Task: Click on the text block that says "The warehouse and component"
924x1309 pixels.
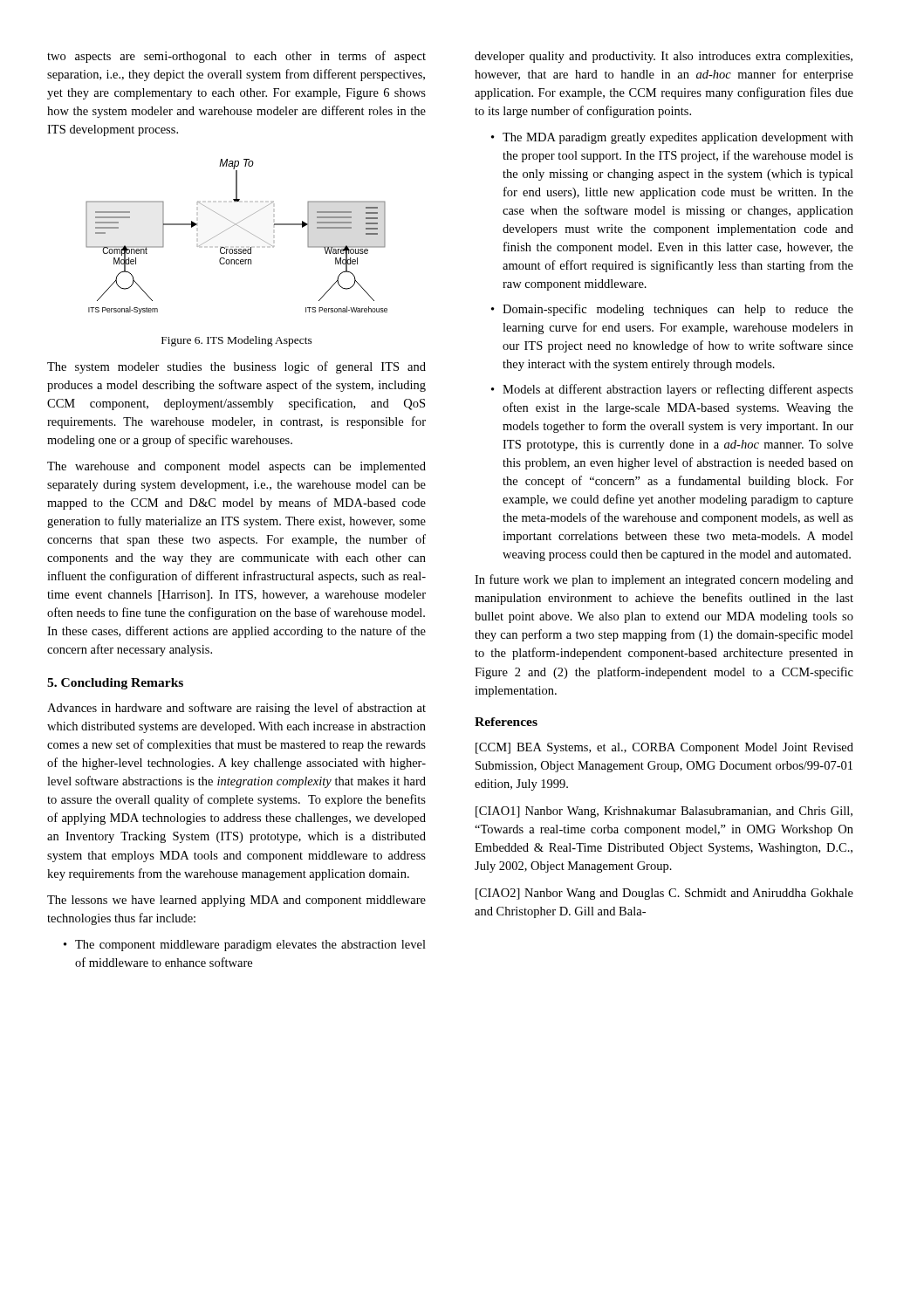Action: 236,558
